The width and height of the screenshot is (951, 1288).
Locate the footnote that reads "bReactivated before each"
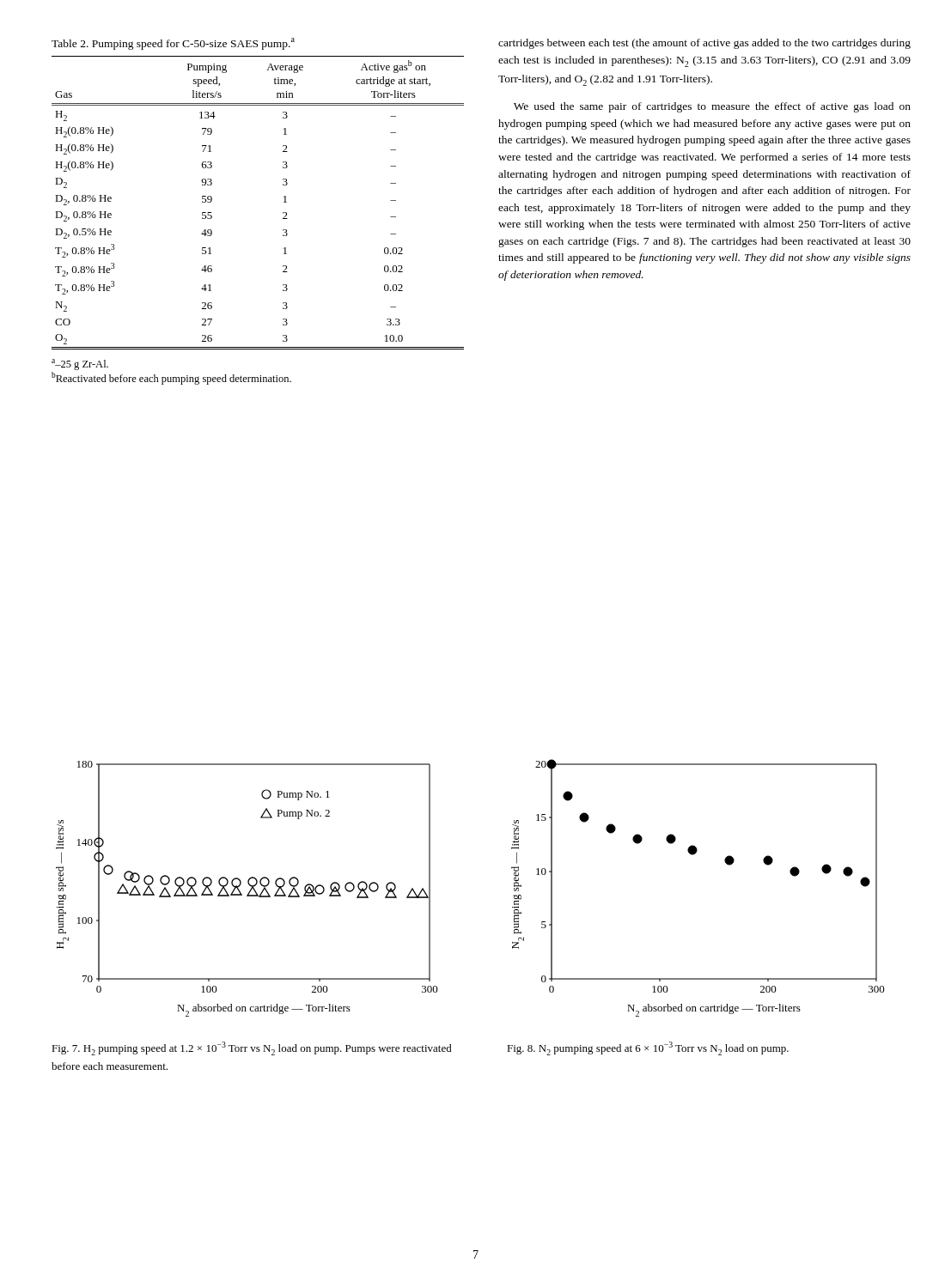click(x=172, y=378)
